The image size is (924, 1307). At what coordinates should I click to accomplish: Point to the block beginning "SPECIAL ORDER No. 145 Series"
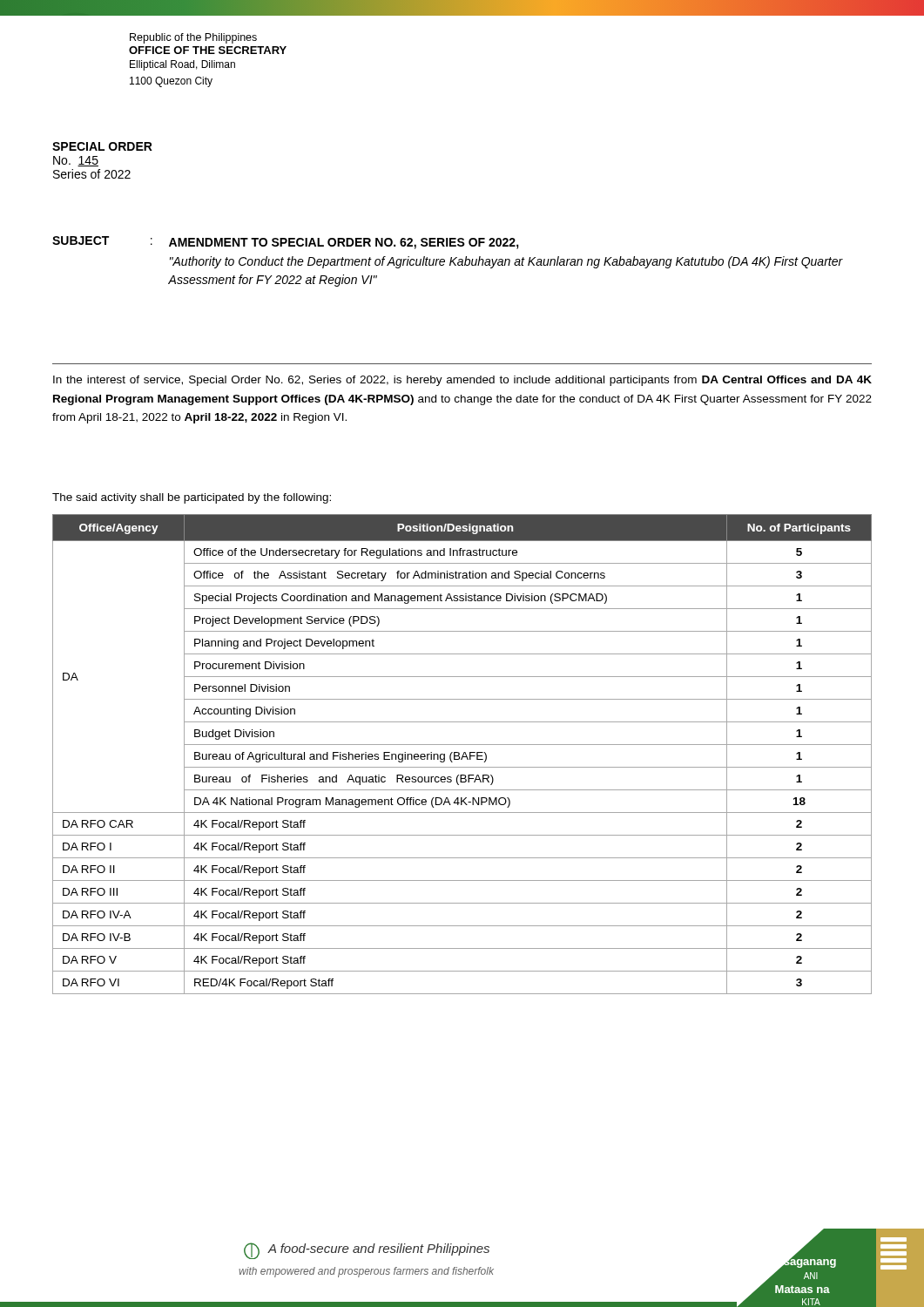102,160
